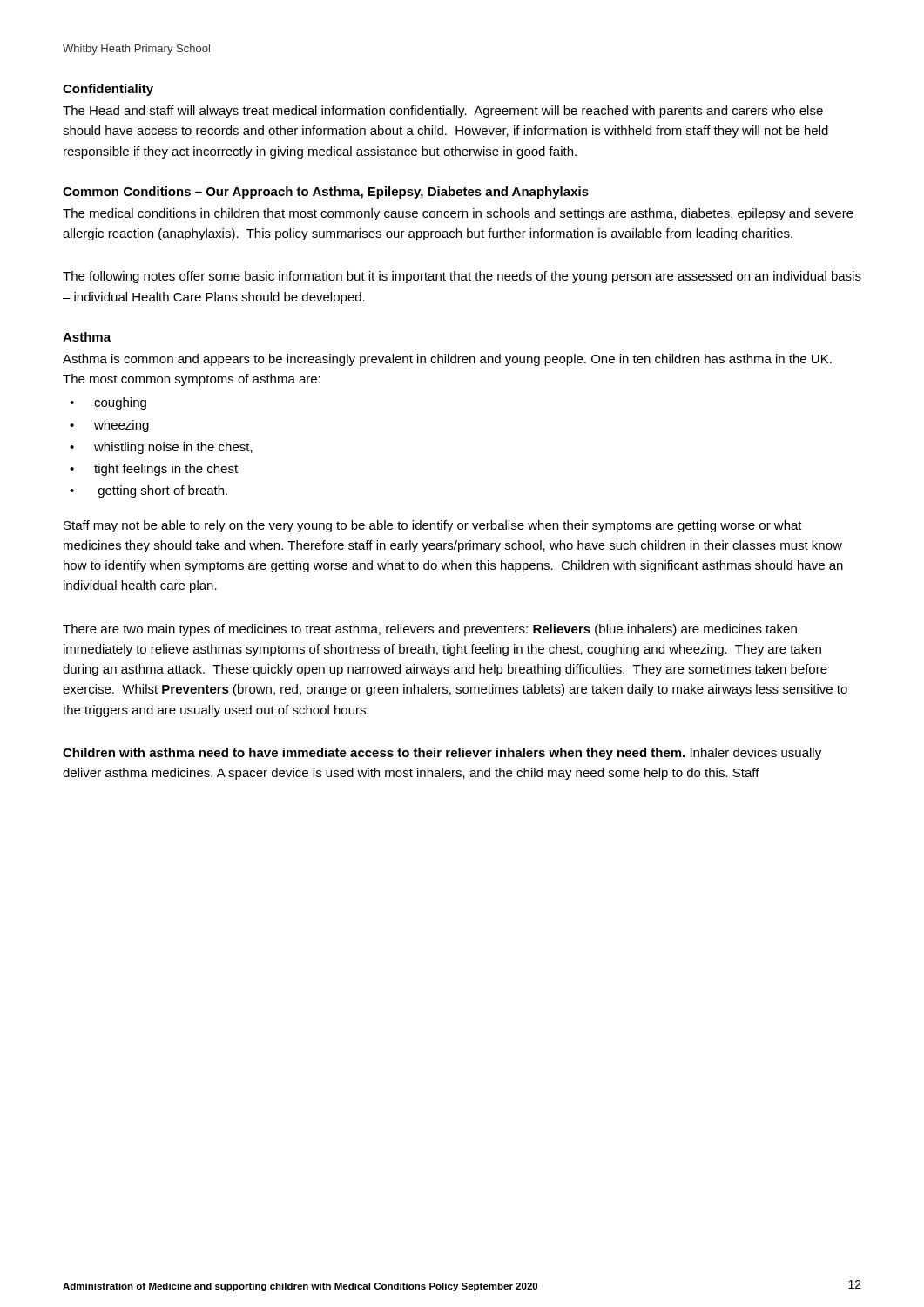Select the section header that says "Common Conditions –"
Image resolution: width=924 pixels, height=1307 pixels.
(x=326, y=191)
